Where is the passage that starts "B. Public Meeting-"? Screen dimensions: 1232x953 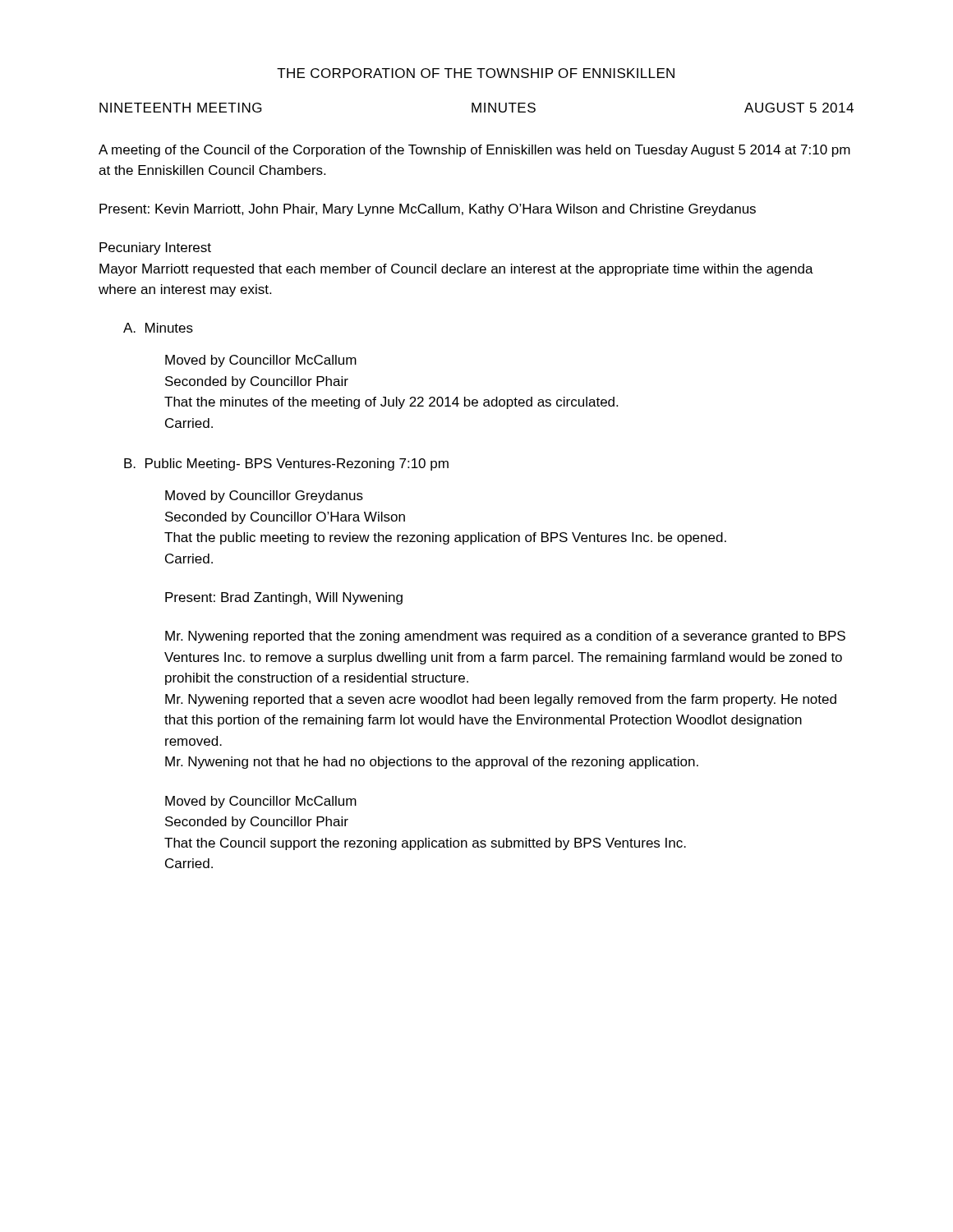(x=286, y=464)
